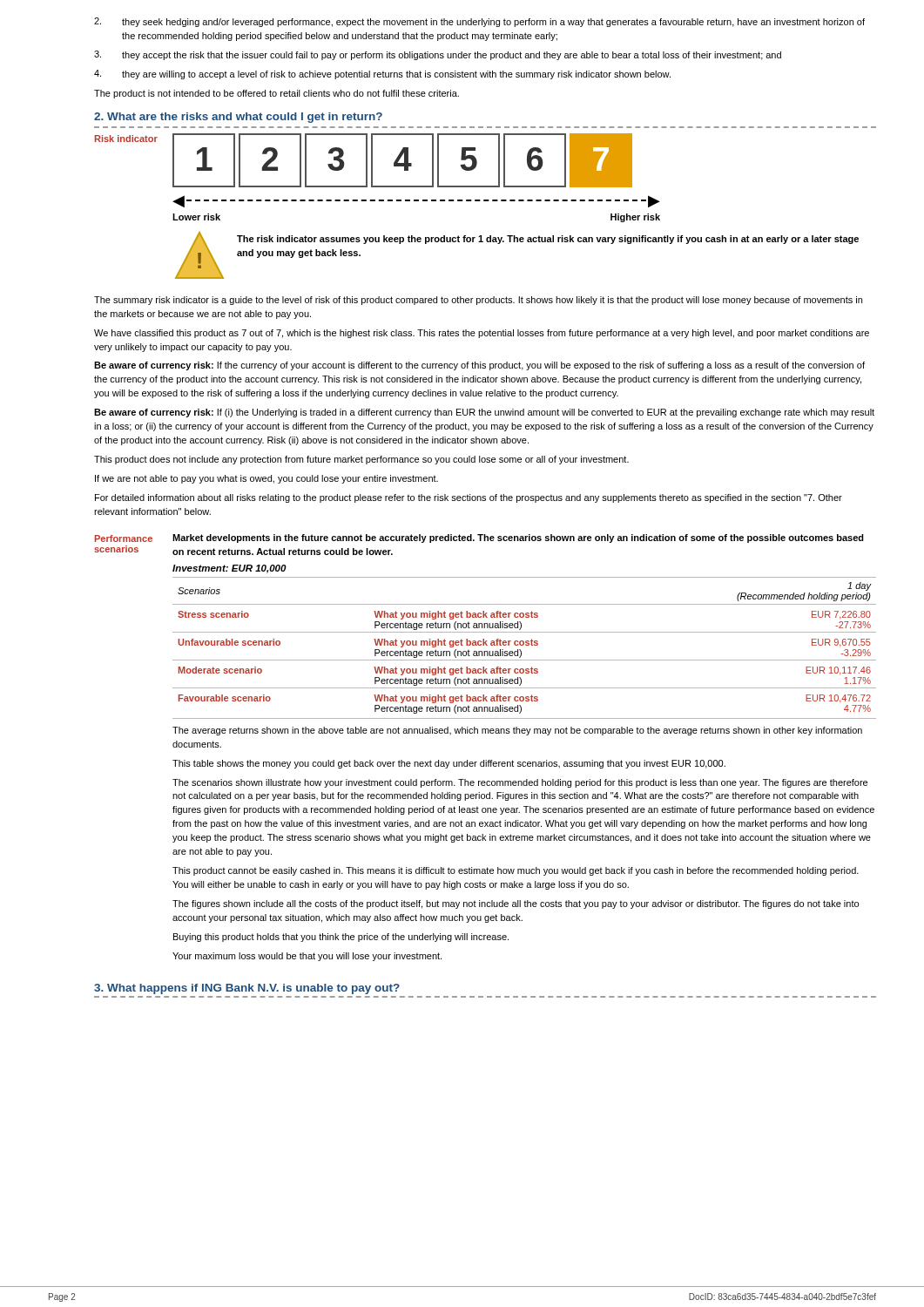Point to the region starting "This product cannot be easily cashed in. This"
Image resolution: width=924 pixels, height=1307 pixels.
(516, 878)
